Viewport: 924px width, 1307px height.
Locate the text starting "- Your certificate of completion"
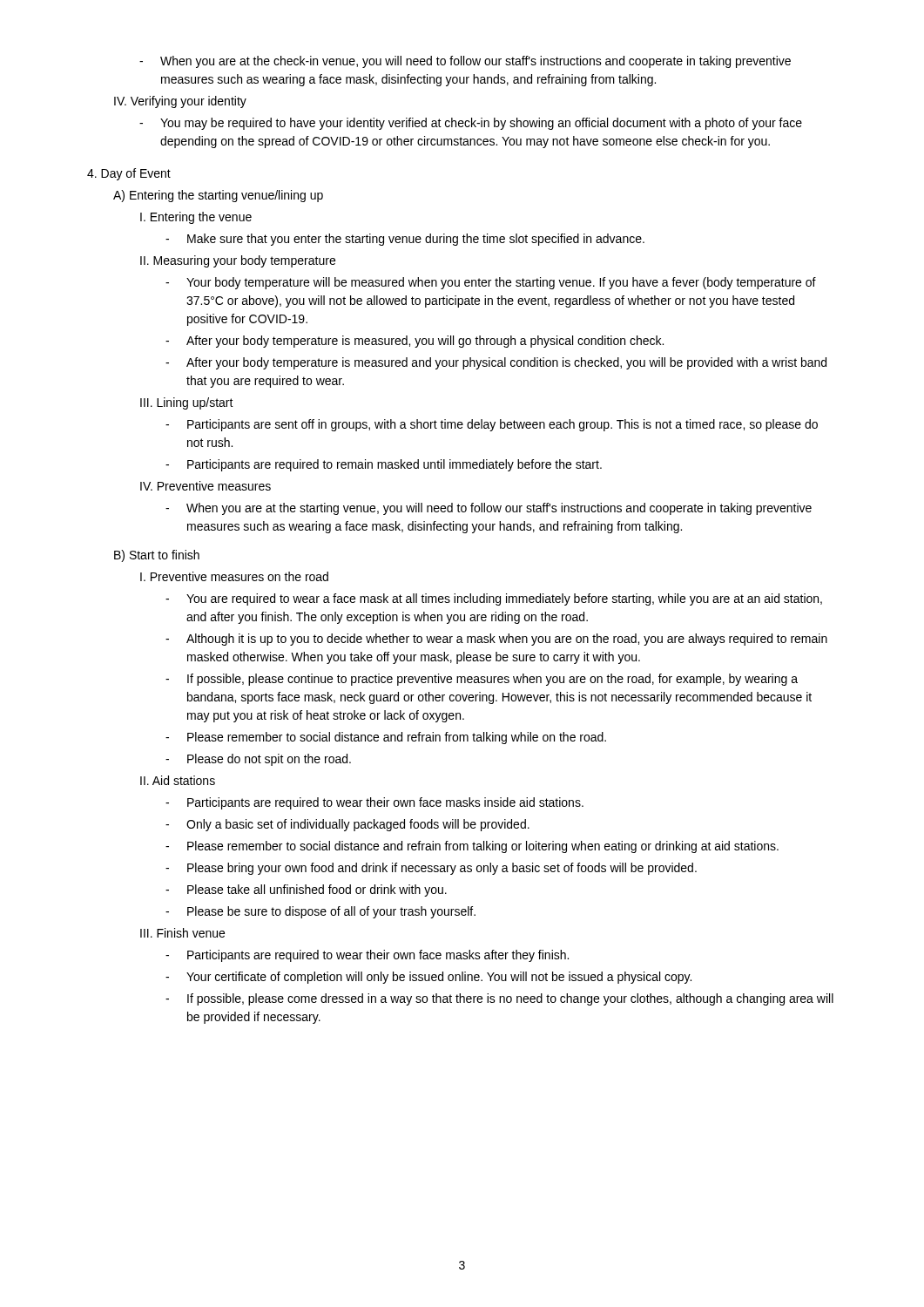[x=501, y=977]
